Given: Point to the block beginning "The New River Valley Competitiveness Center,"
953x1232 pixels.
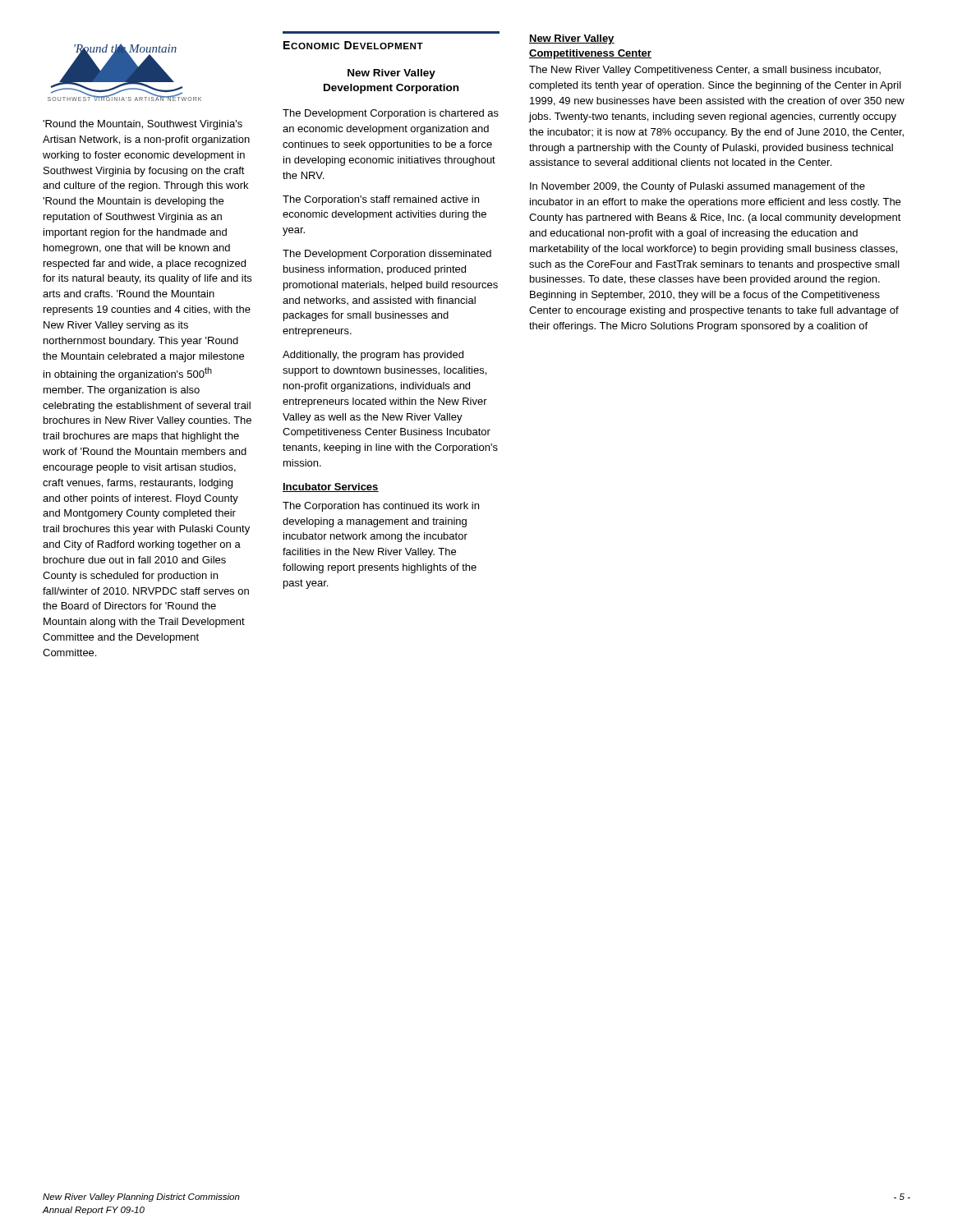Looking at the screenshot, I should point(720,198).
